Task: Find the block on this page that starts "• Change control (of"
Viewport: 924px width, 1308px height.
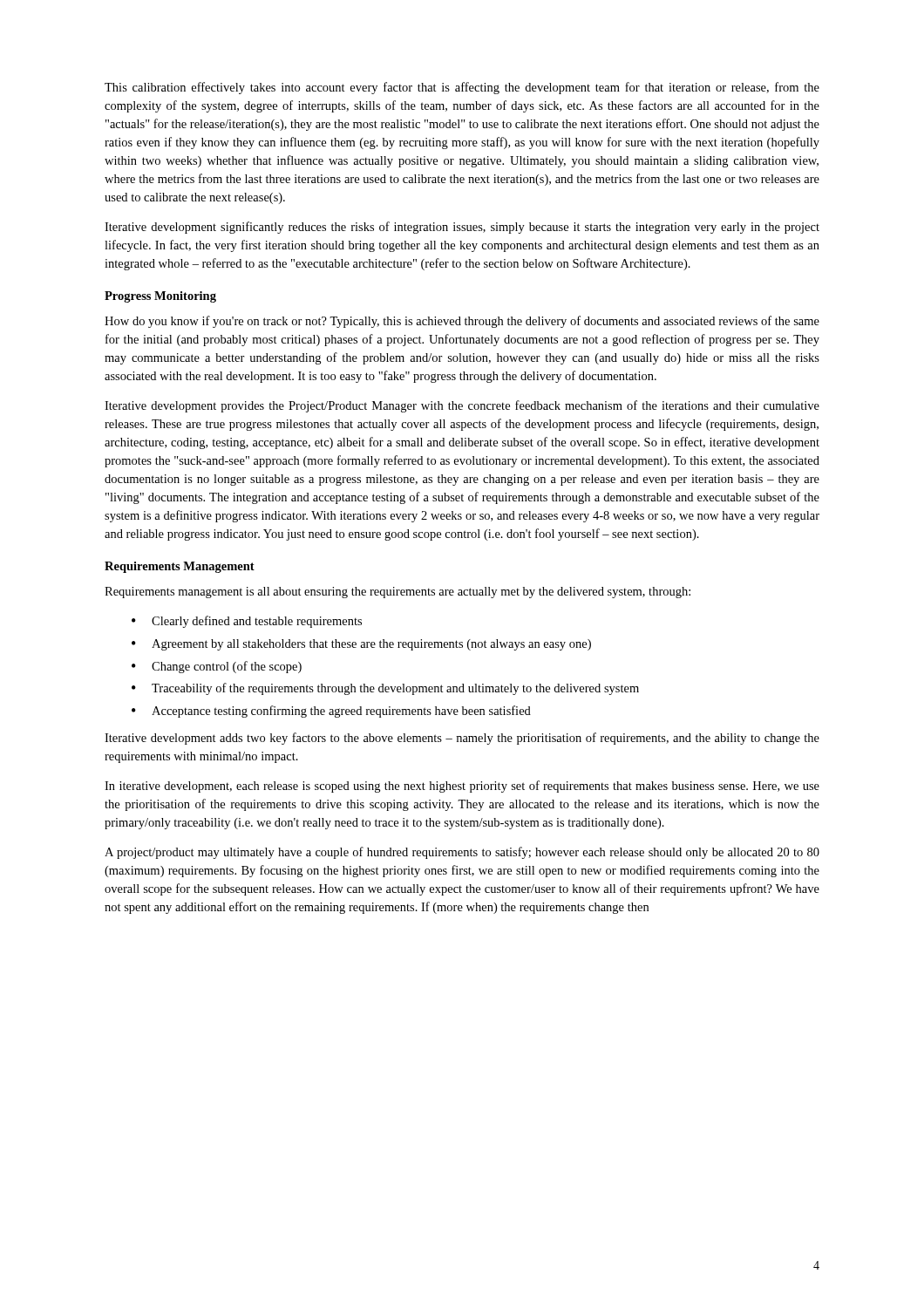Action: click(217, 667)
